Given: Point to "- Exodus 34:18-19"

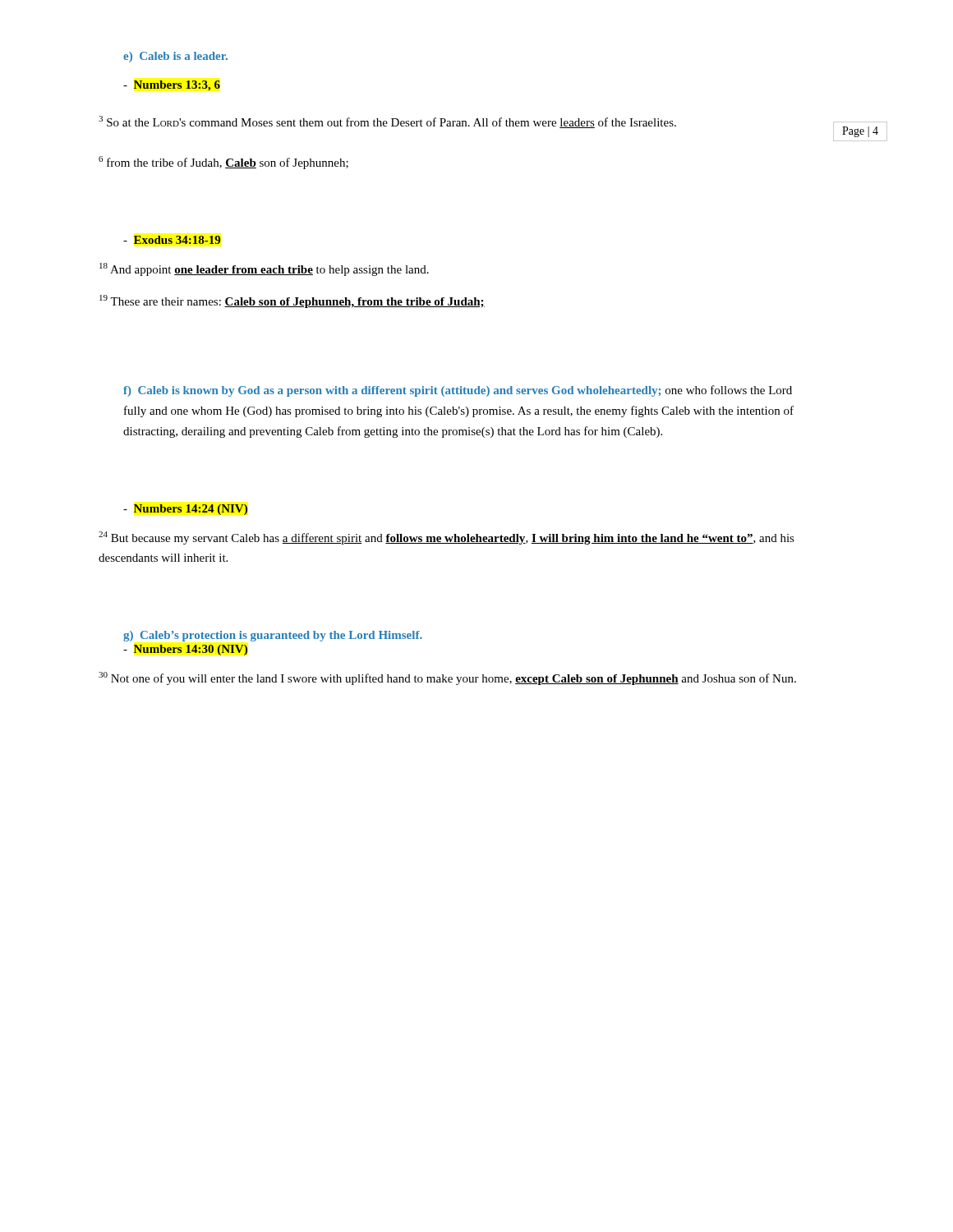Looking at the screenshot, I should point(172,240).
